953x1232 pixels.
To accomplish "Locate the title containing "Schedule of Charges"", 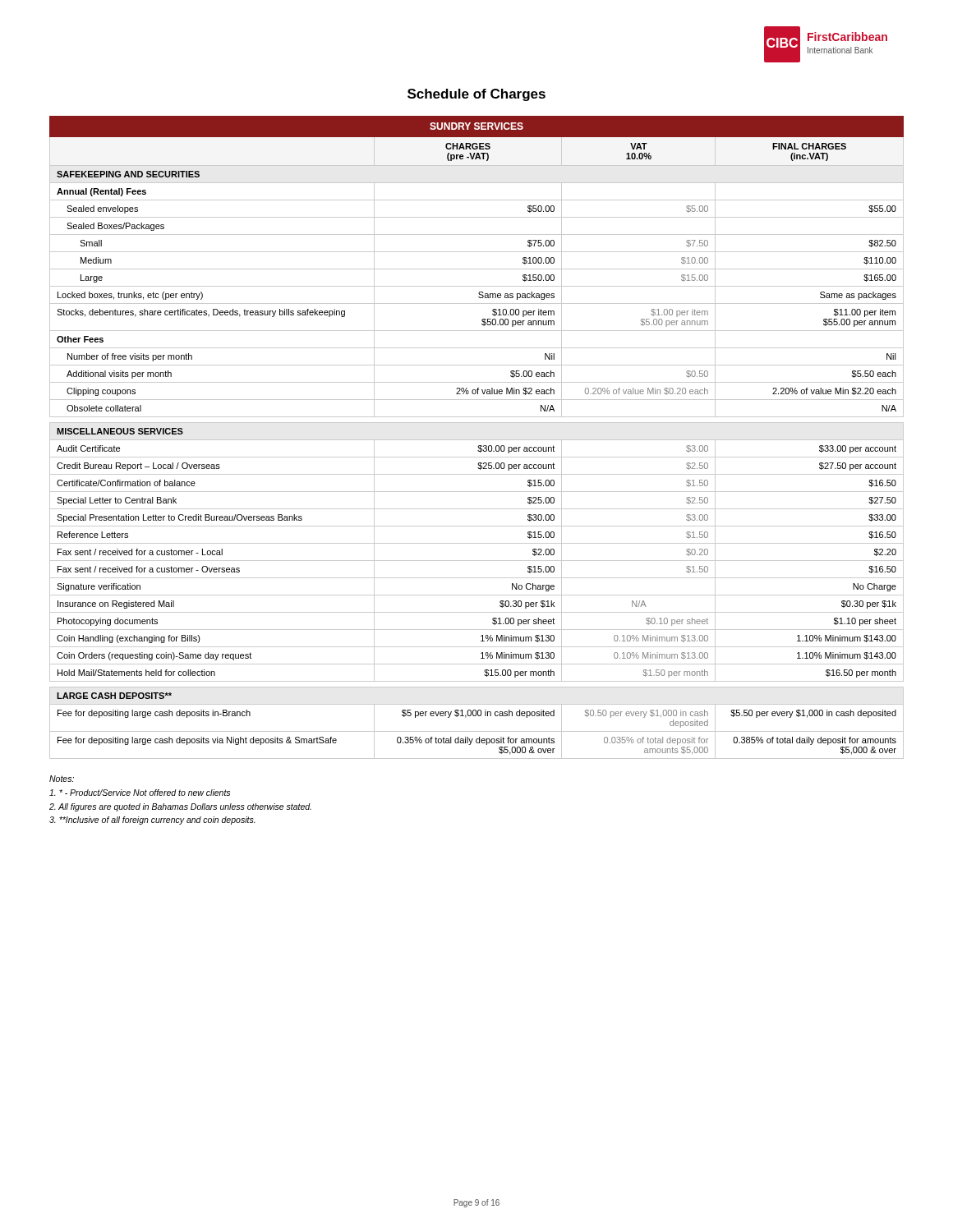I will point(476,94).
